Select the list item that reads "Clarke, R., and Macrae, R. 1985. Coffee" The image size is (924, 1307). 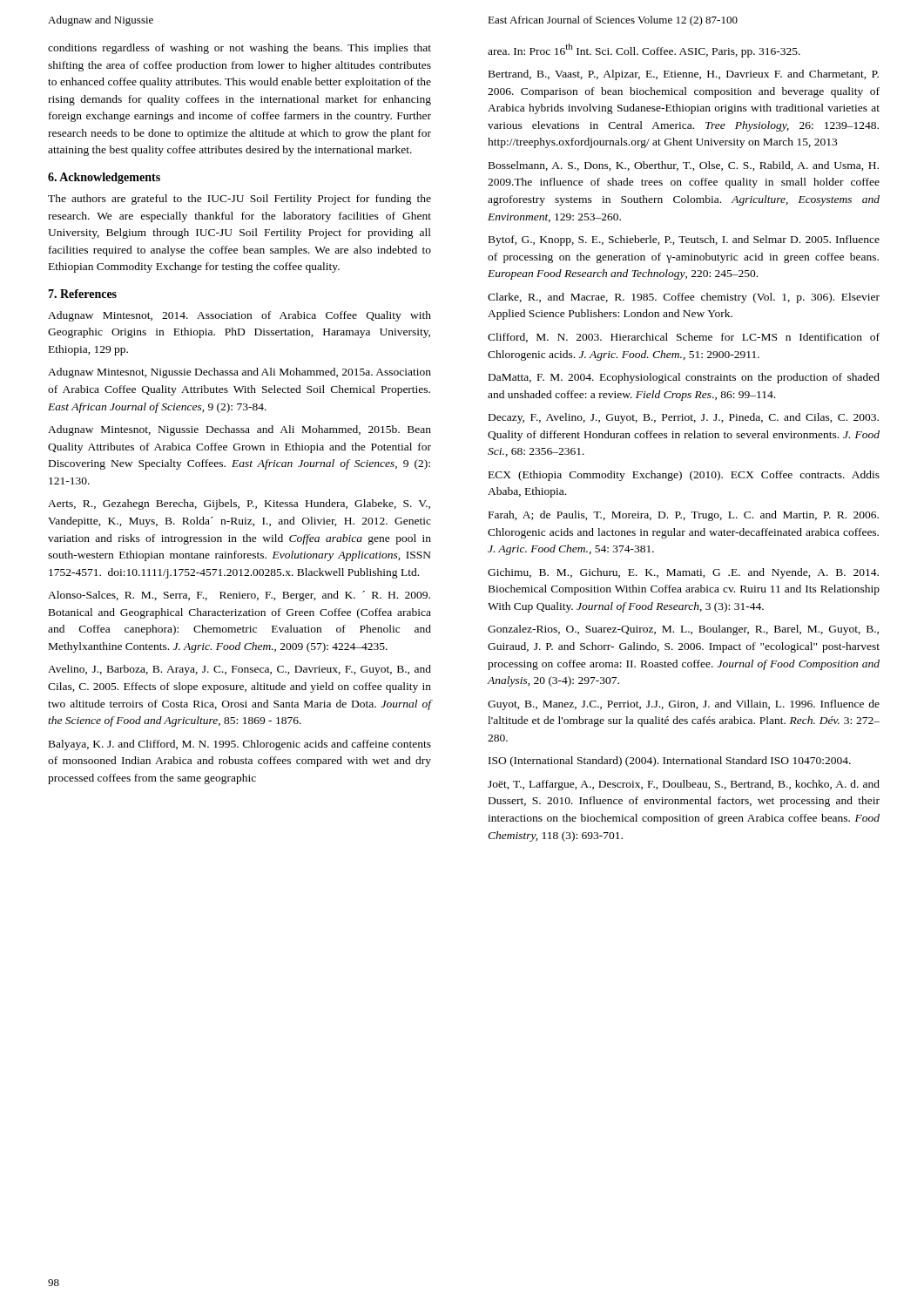tap(684, 305)
